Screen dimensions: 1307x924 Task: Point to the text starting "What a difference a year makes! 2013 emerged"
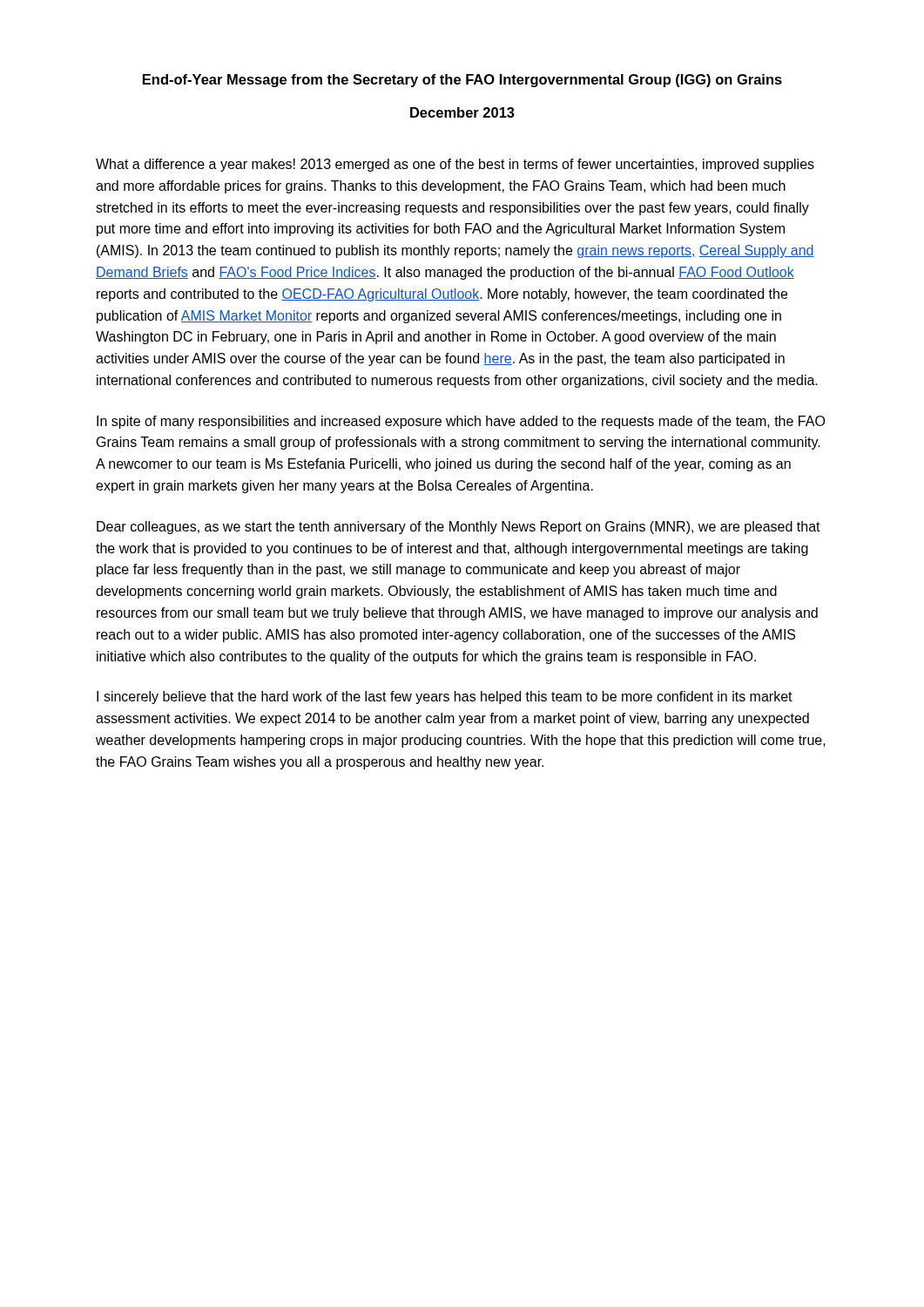pyautogui.click(x=457, y=272)
